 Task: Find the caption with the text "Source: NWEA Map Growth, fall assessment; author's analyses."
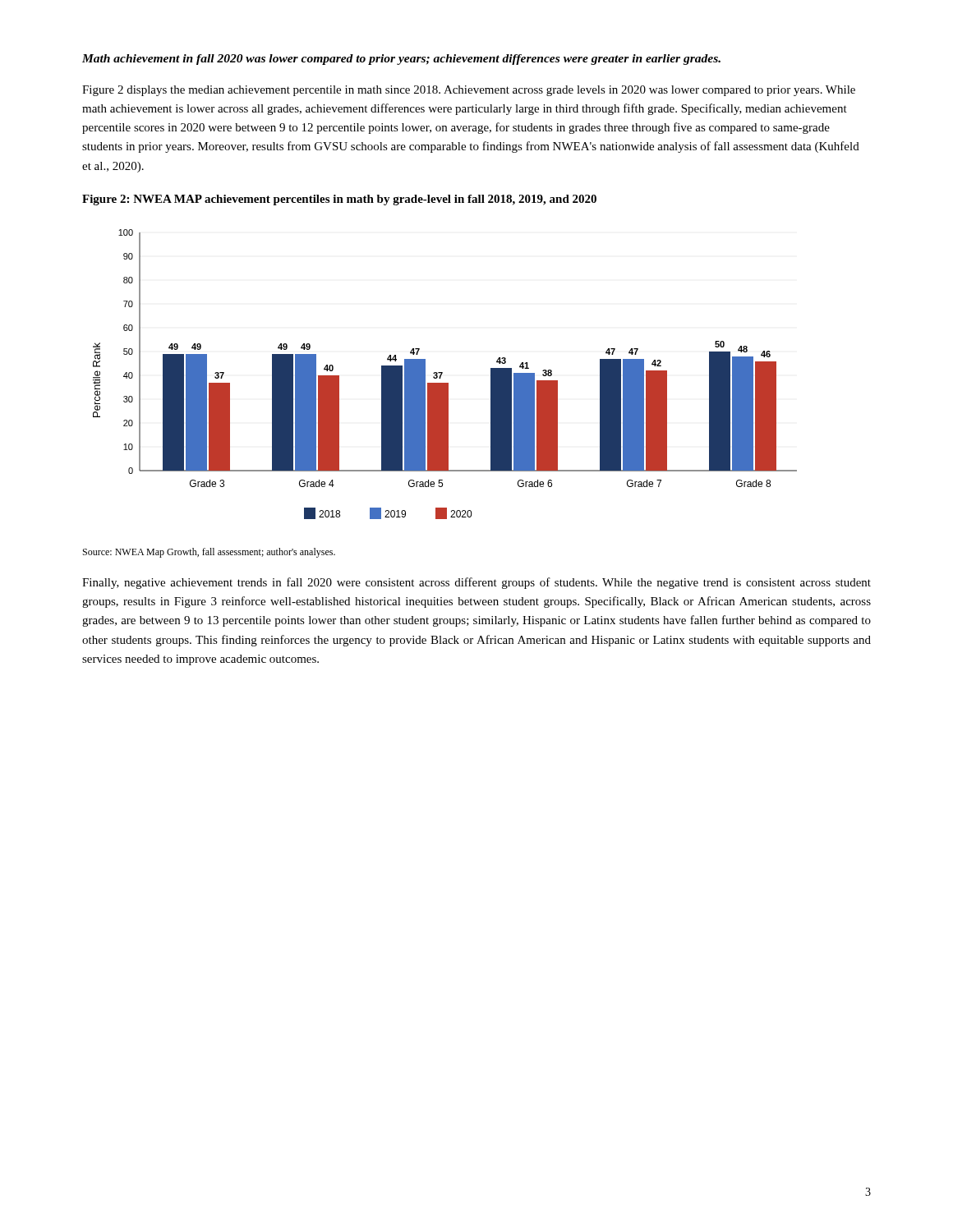[x=209, y=552]
